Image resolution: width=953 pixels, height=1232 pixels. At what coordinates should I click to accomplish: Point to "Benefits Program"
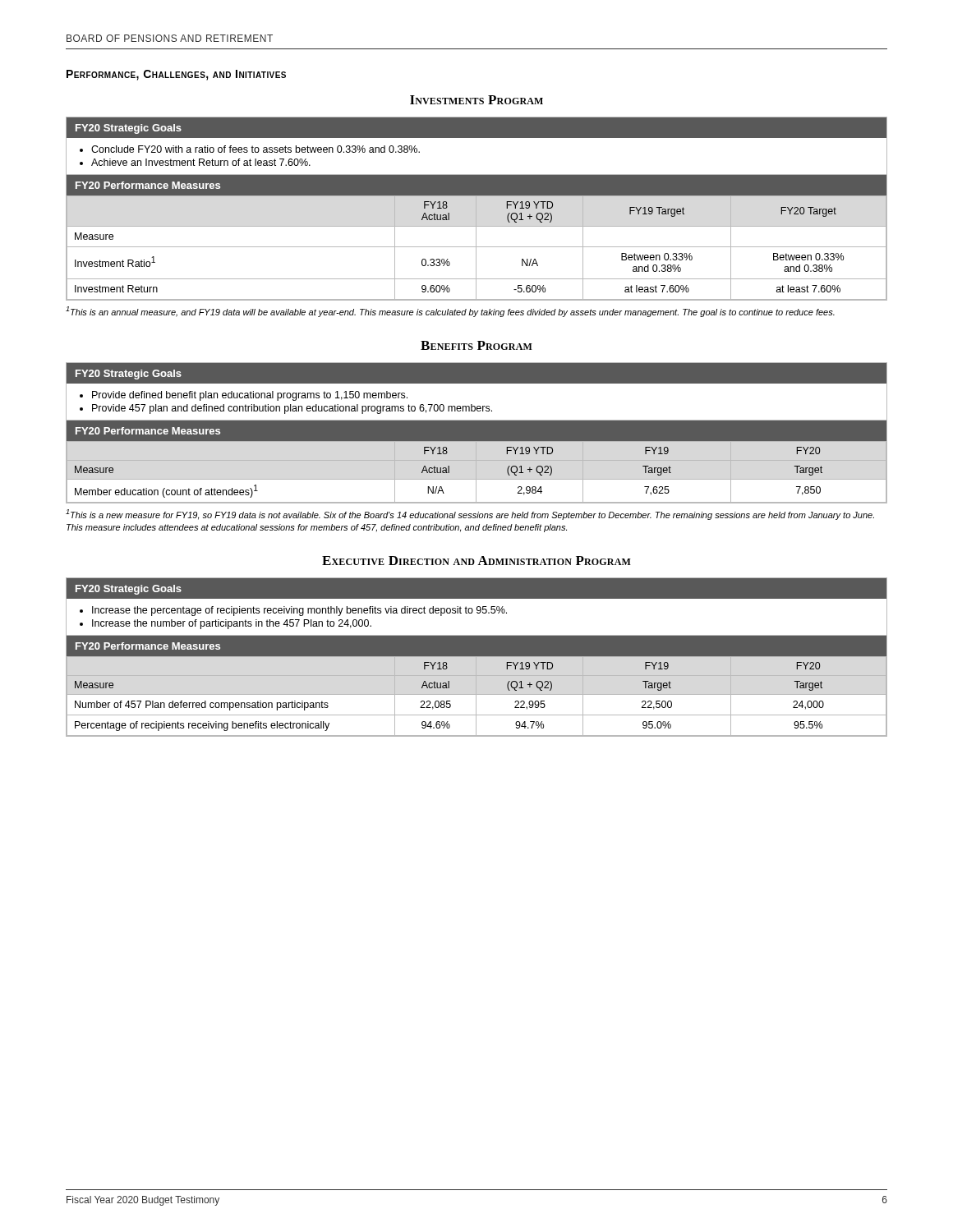(476, 345)
